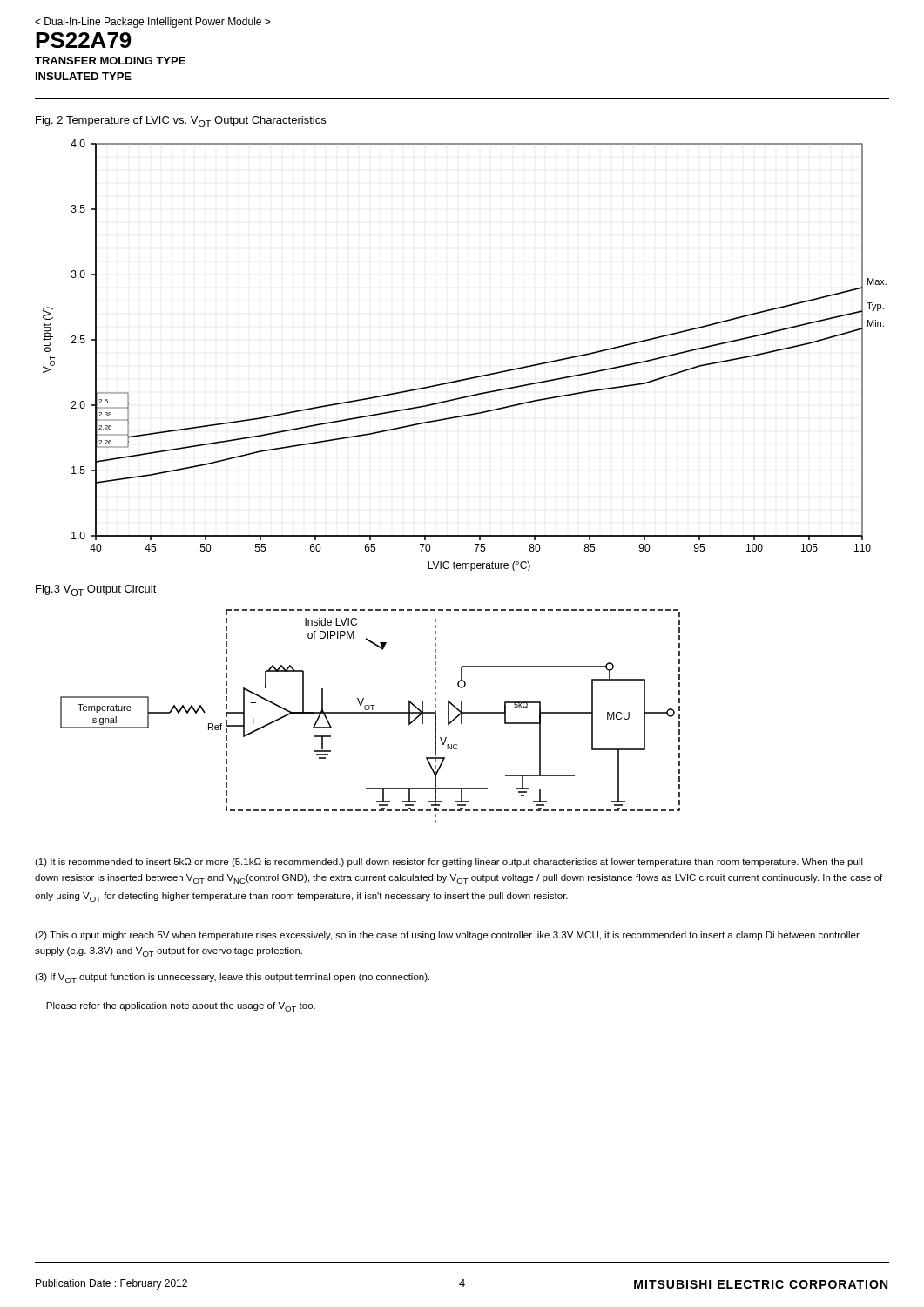Viewport: 924px width, 1307px height.
Task: Find the block on this page that starts "Please refer the application note about"
Action: point(175,1007)
